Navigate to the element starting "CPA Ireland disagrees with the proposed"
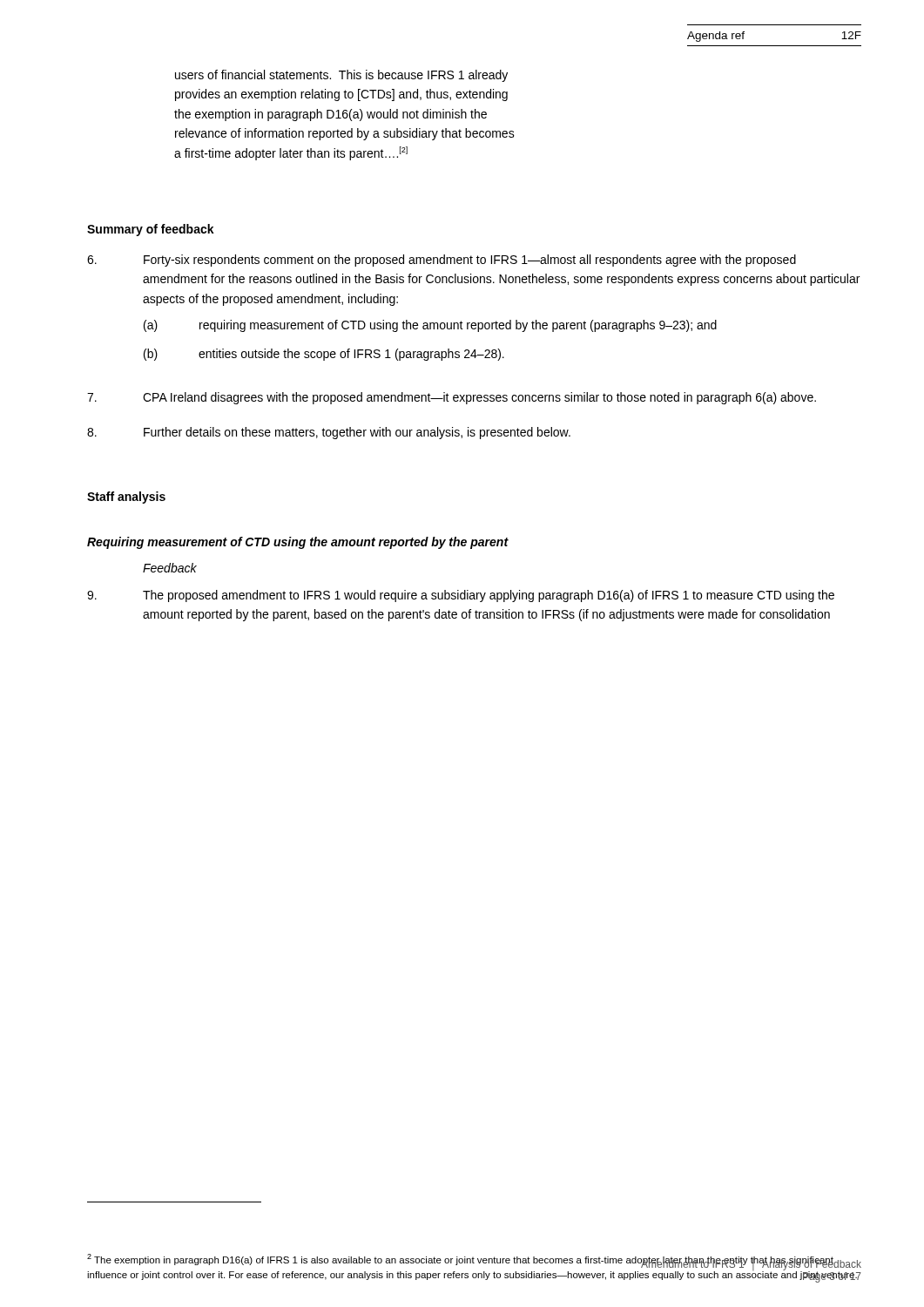Image resolution: width=924 pixels, height=1307 pixels. [474, 397]
